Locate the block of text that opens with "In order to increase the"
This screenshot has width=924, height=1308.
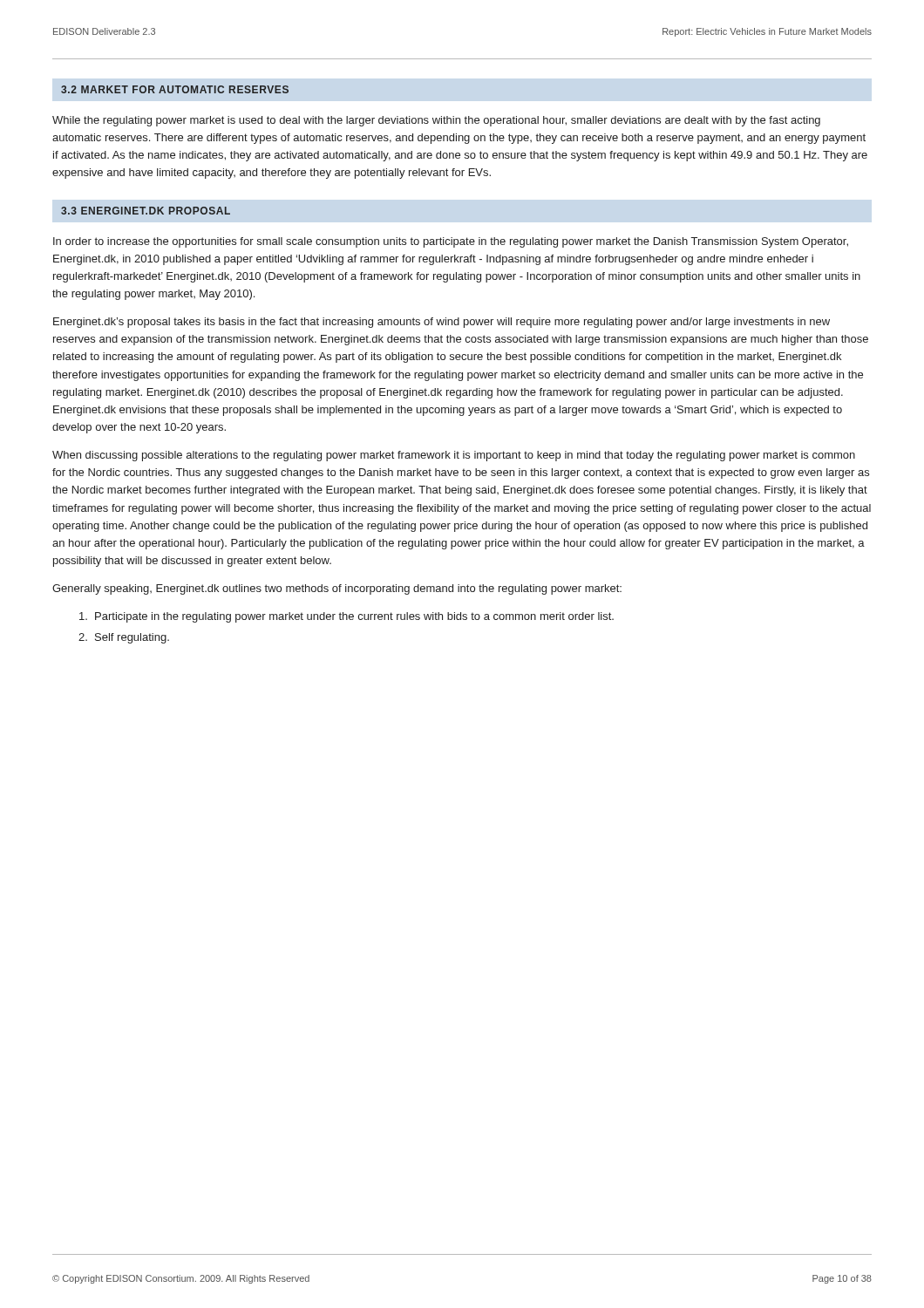pos(456,267)
